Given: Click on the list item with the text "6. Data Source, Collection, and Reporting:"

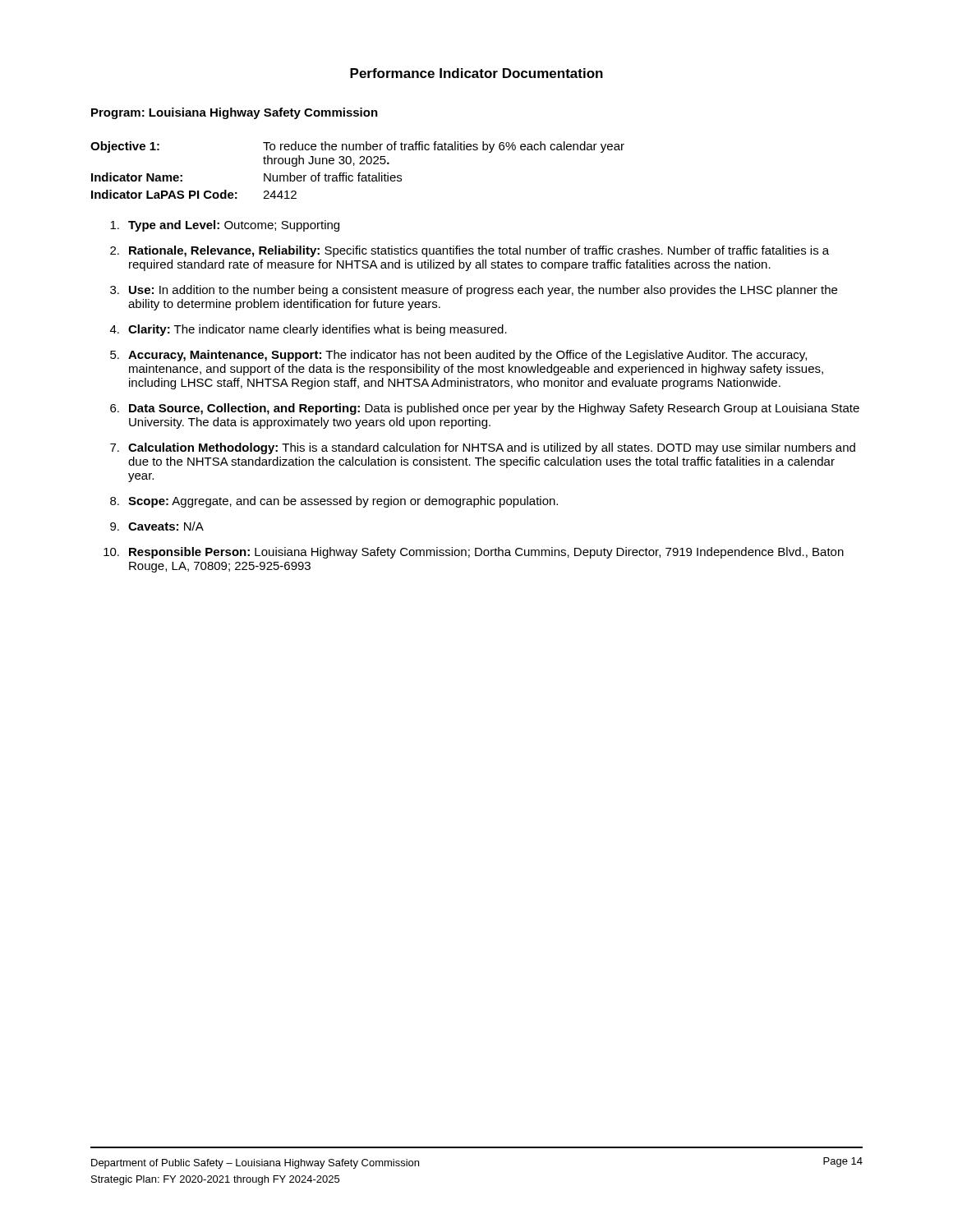Looking at the screenshot, I should (476, 415).
